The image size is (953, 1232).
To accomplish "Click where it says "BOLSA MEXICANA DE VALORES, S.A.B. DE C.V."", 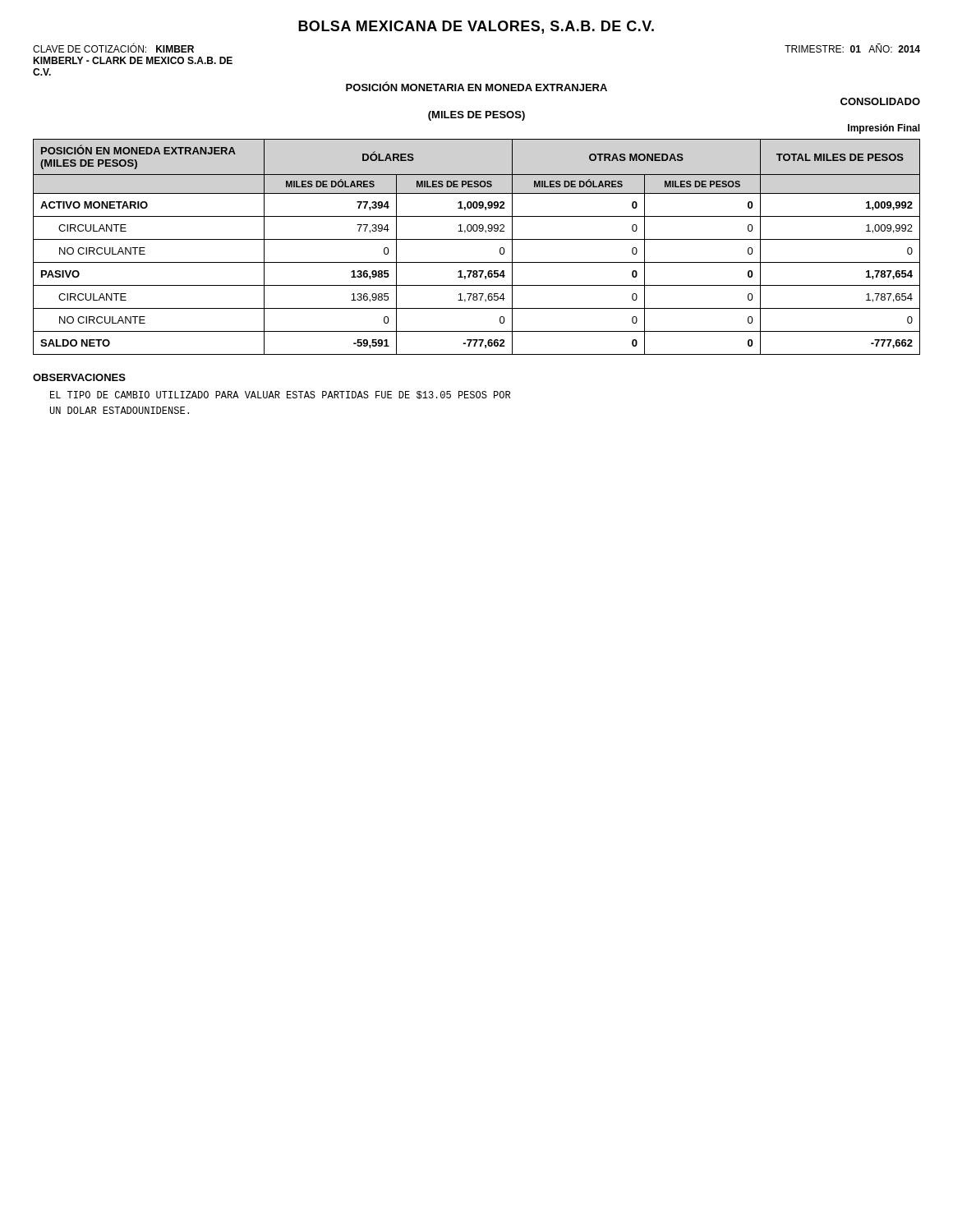I will pyautogui.click(x=476, y=26).
